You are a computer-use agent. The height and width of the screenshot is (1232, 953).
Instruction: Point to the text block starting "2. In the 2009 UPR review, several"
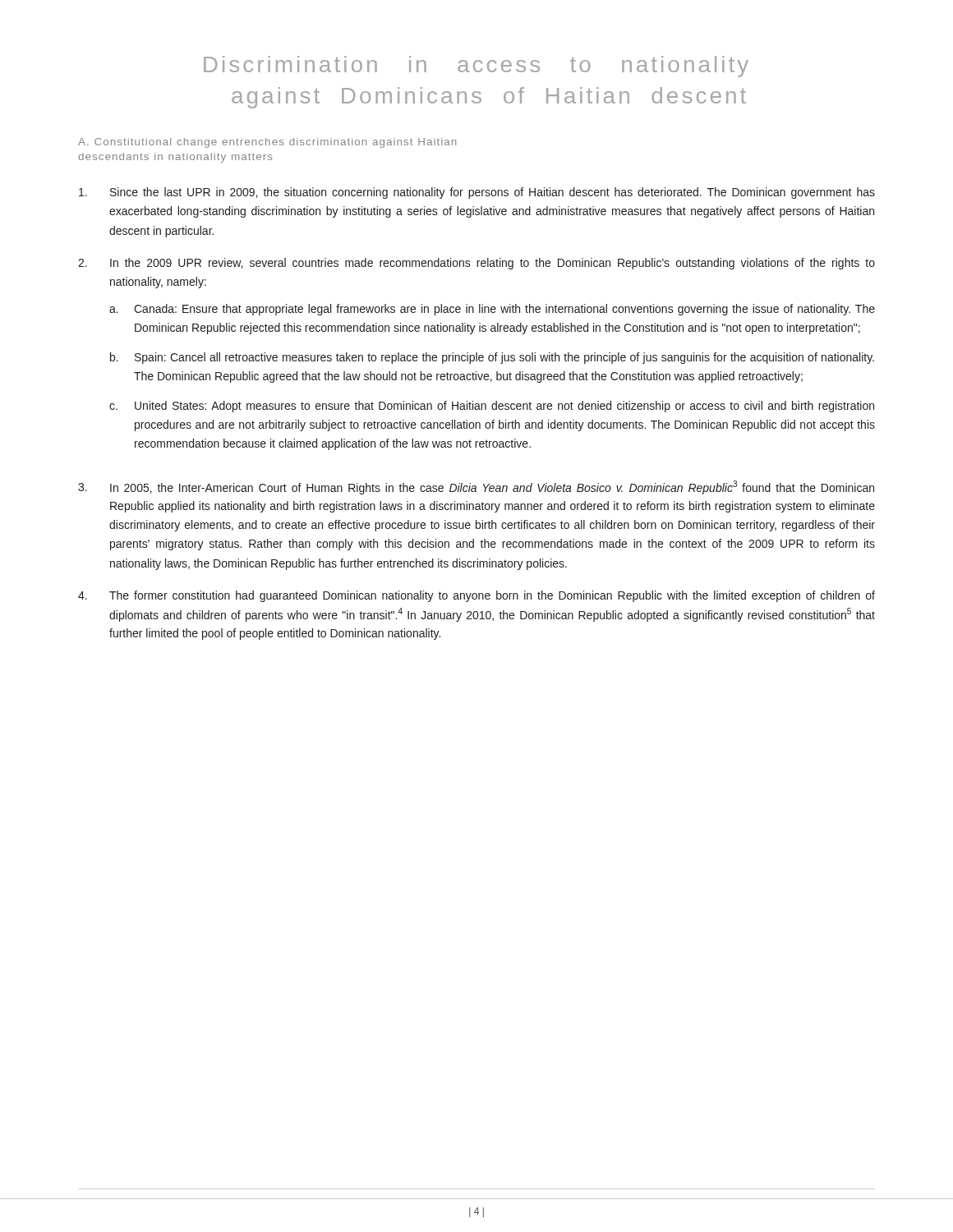(476, 359)
